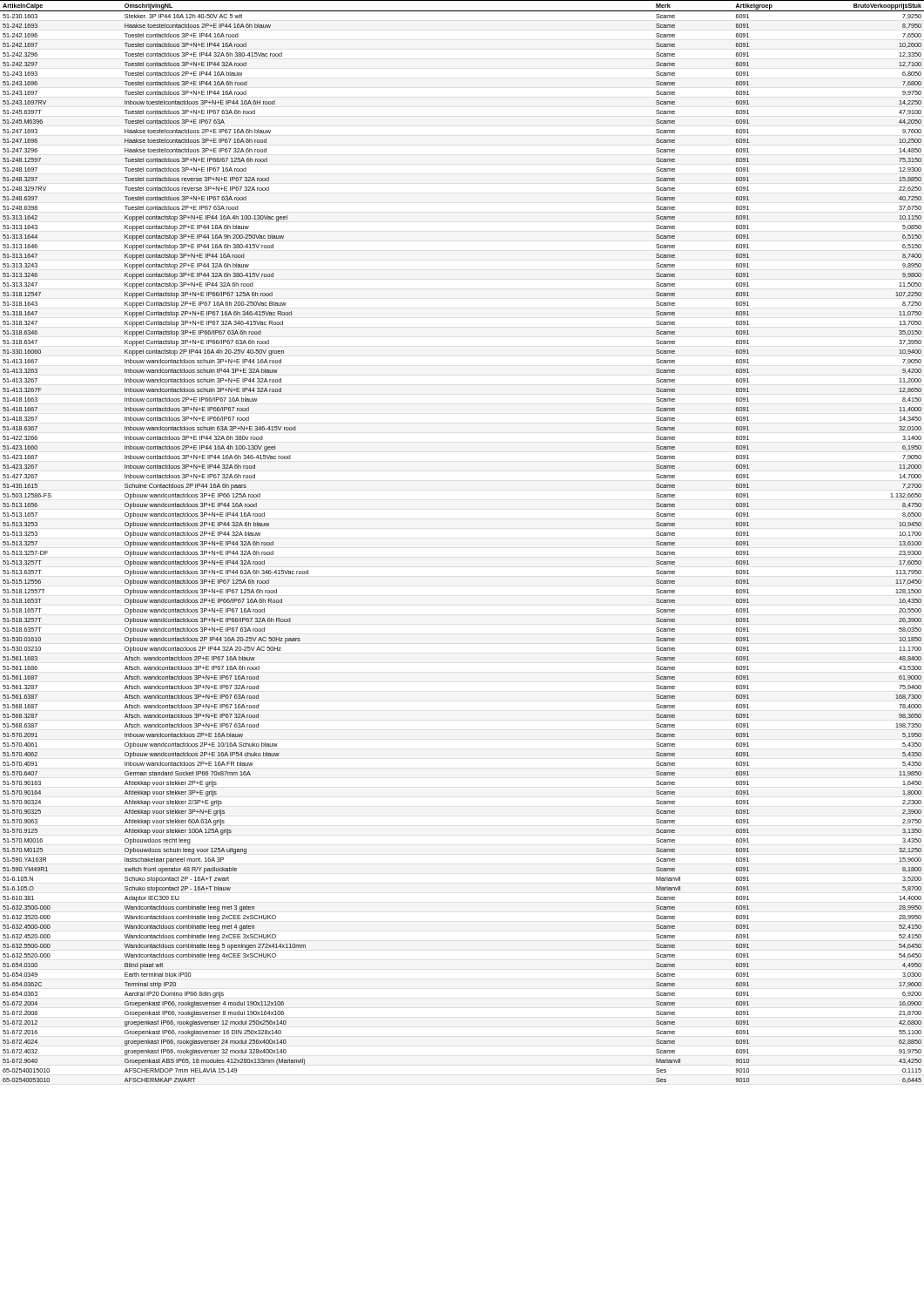This screenshot has width=924, height=1307.
Task: Locate the table with the text "Afdekkap voor stekker 100A 125A"
Action: (x=462, y=542)
